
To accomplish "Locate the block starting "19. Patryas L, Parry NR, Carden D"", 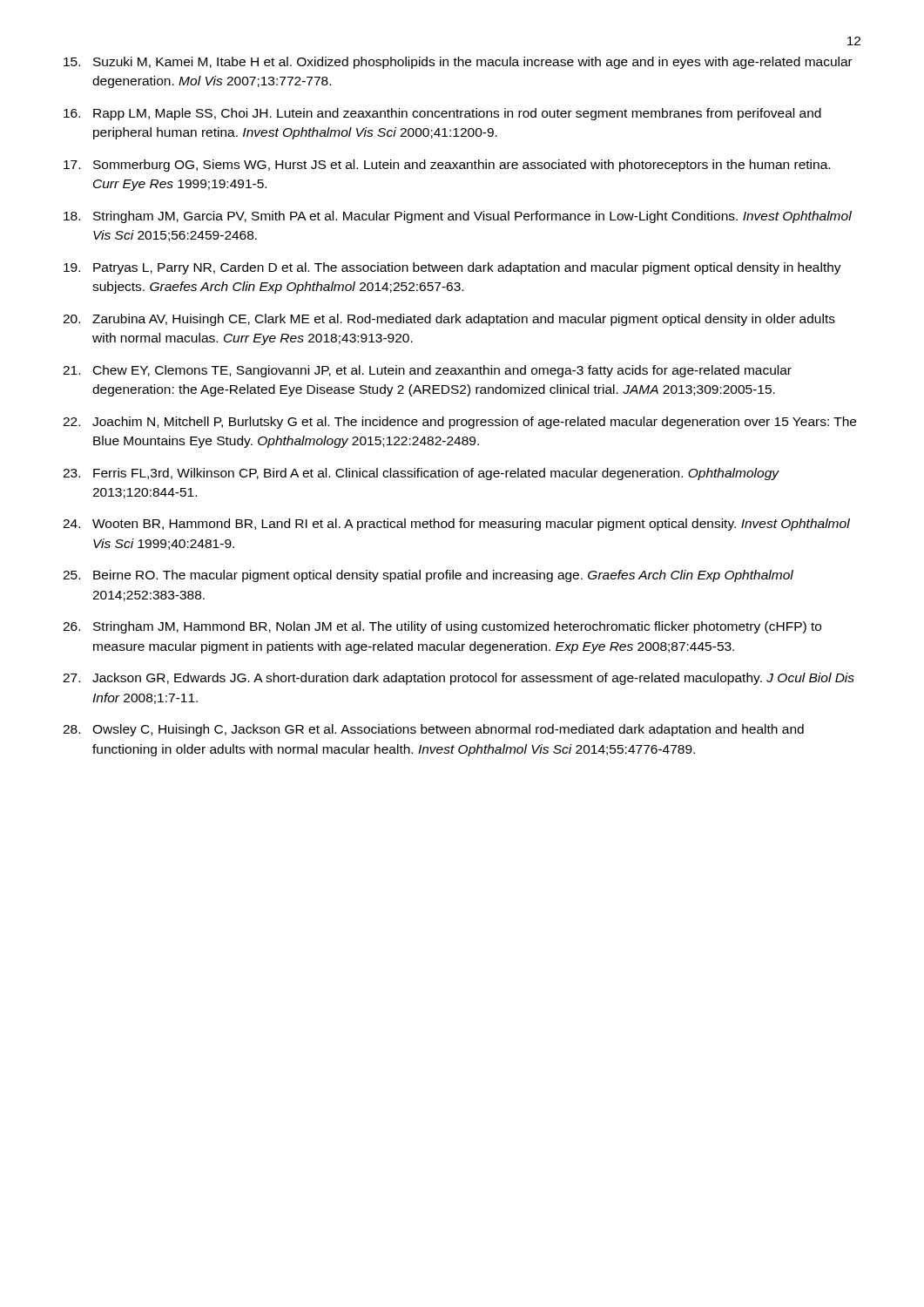I will tap(462, 277).
